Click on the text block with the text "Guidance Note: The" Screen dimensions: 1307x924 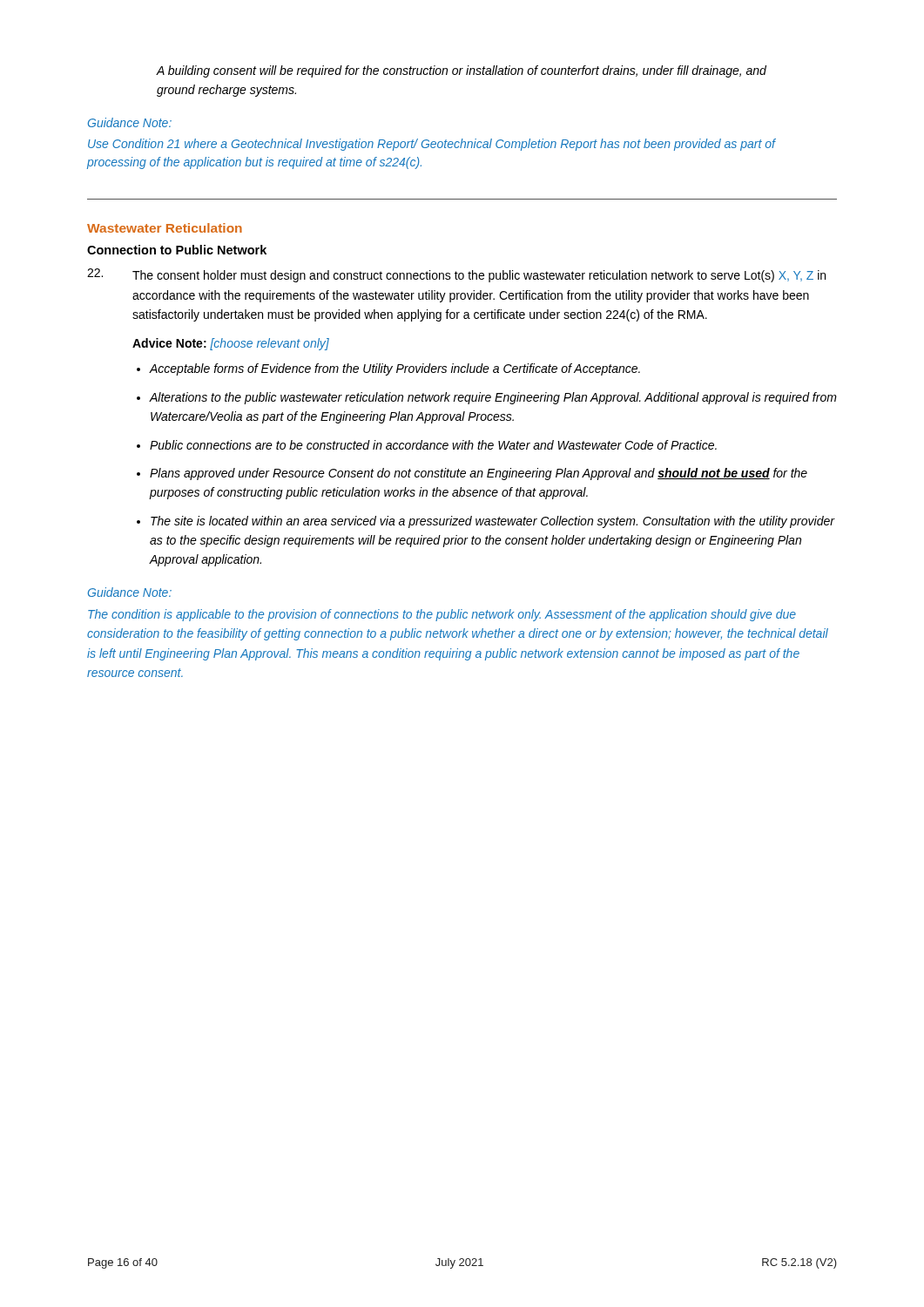tap(462, 634)
